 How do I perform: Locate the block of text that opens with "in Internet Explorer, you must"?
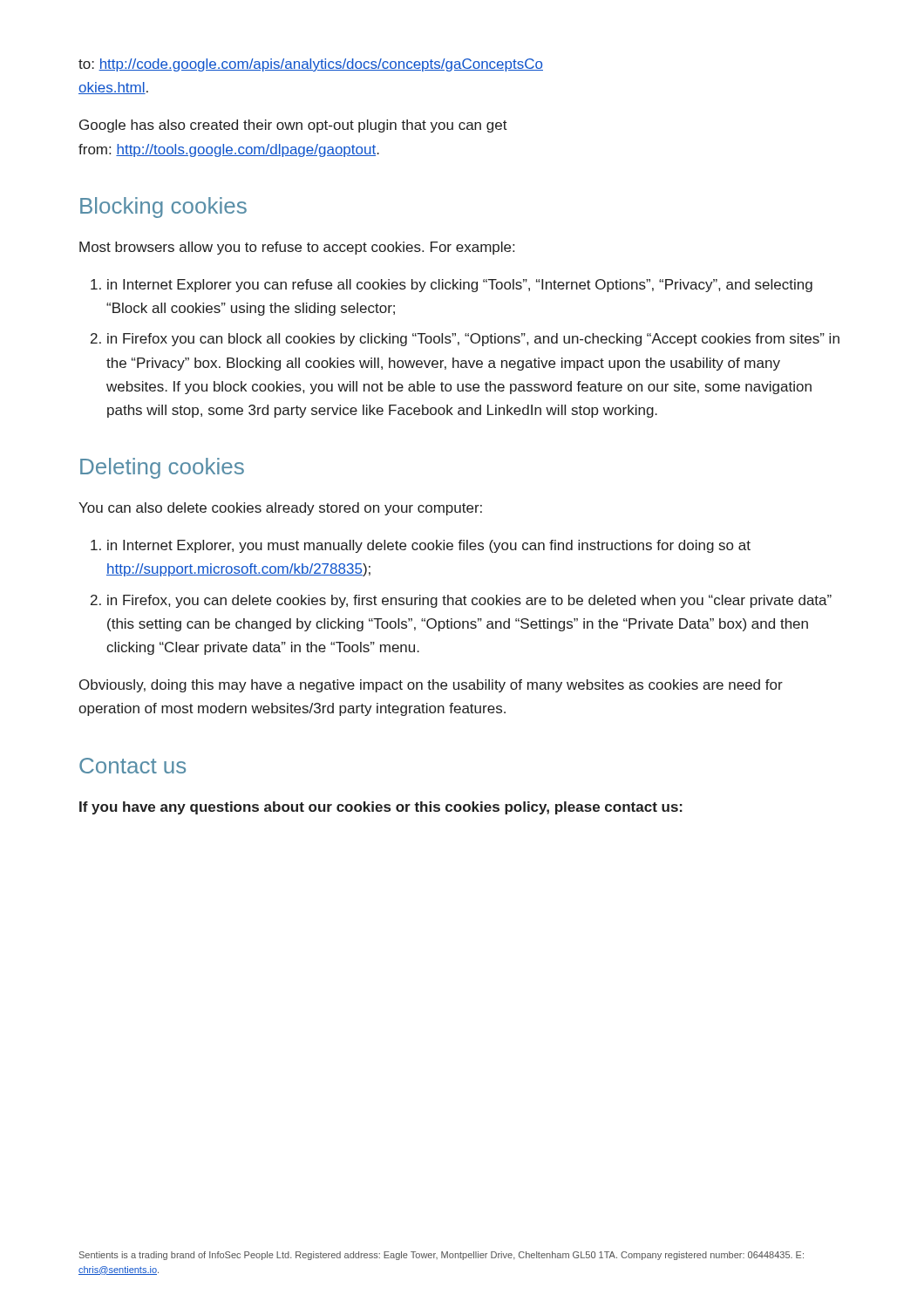tap(462, 558)
